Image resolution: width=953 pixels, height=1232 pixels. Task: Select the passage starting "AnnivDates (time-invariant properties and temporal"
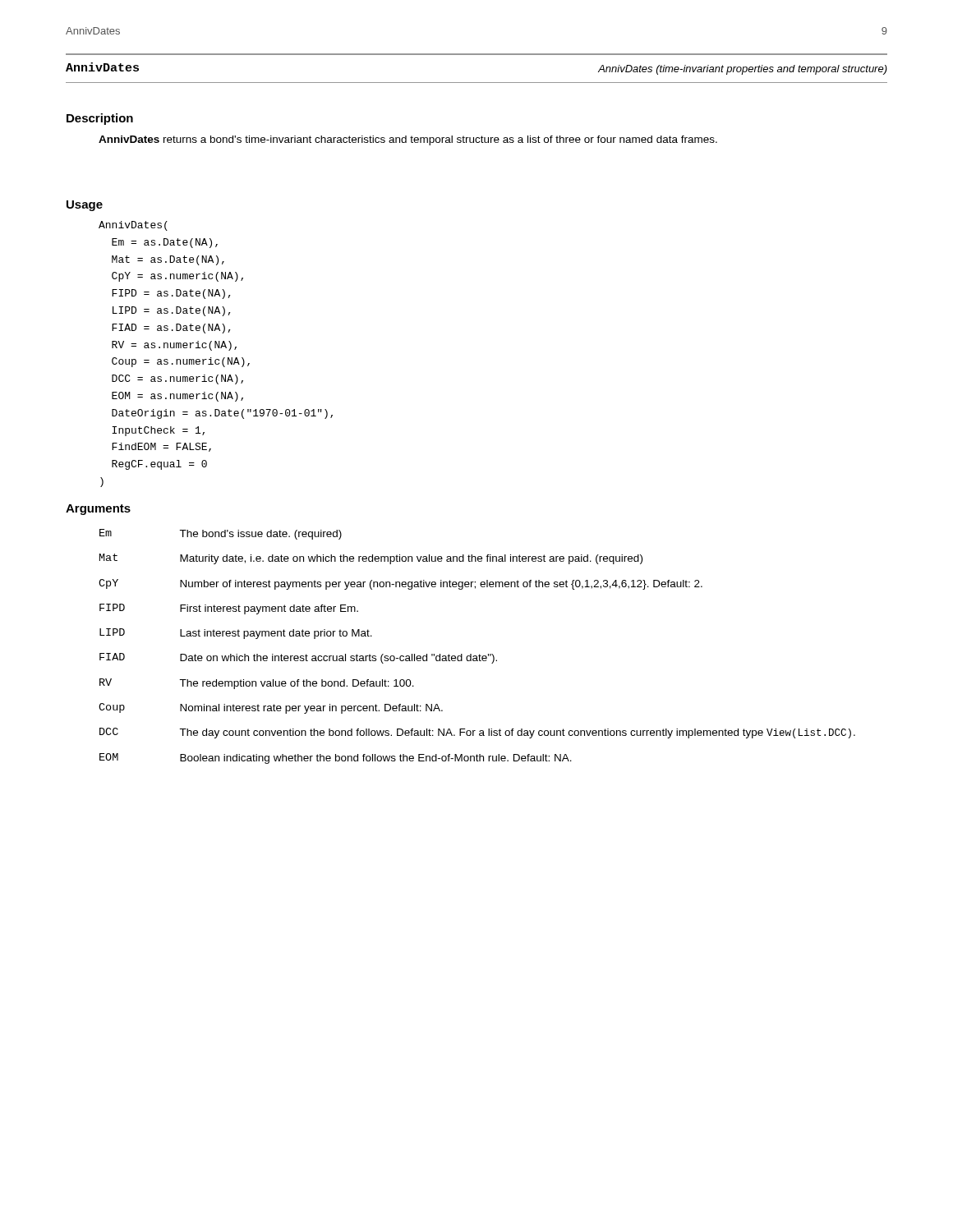coord(743,69)
